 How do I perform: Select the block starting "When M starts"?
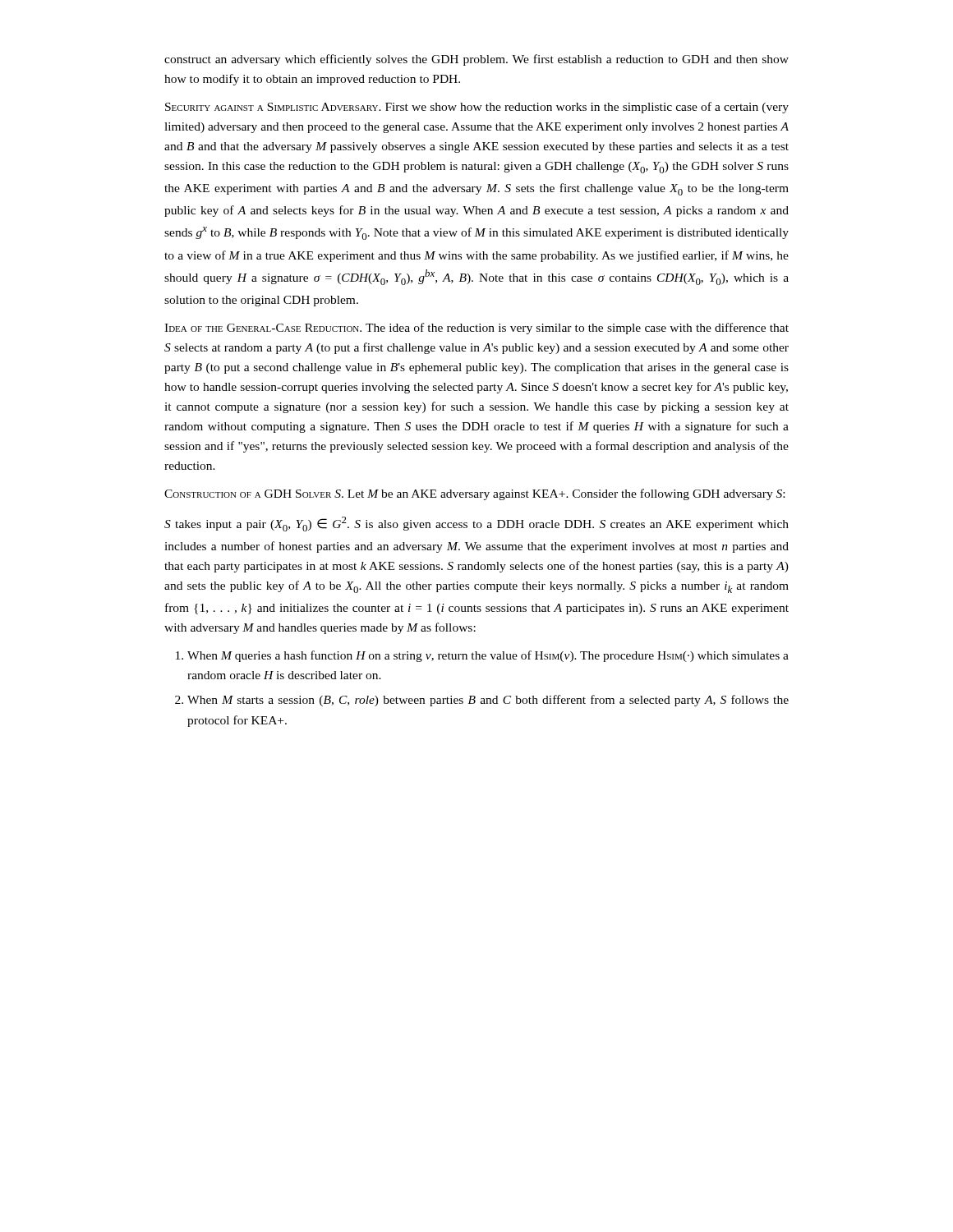(x=476, y=710)
